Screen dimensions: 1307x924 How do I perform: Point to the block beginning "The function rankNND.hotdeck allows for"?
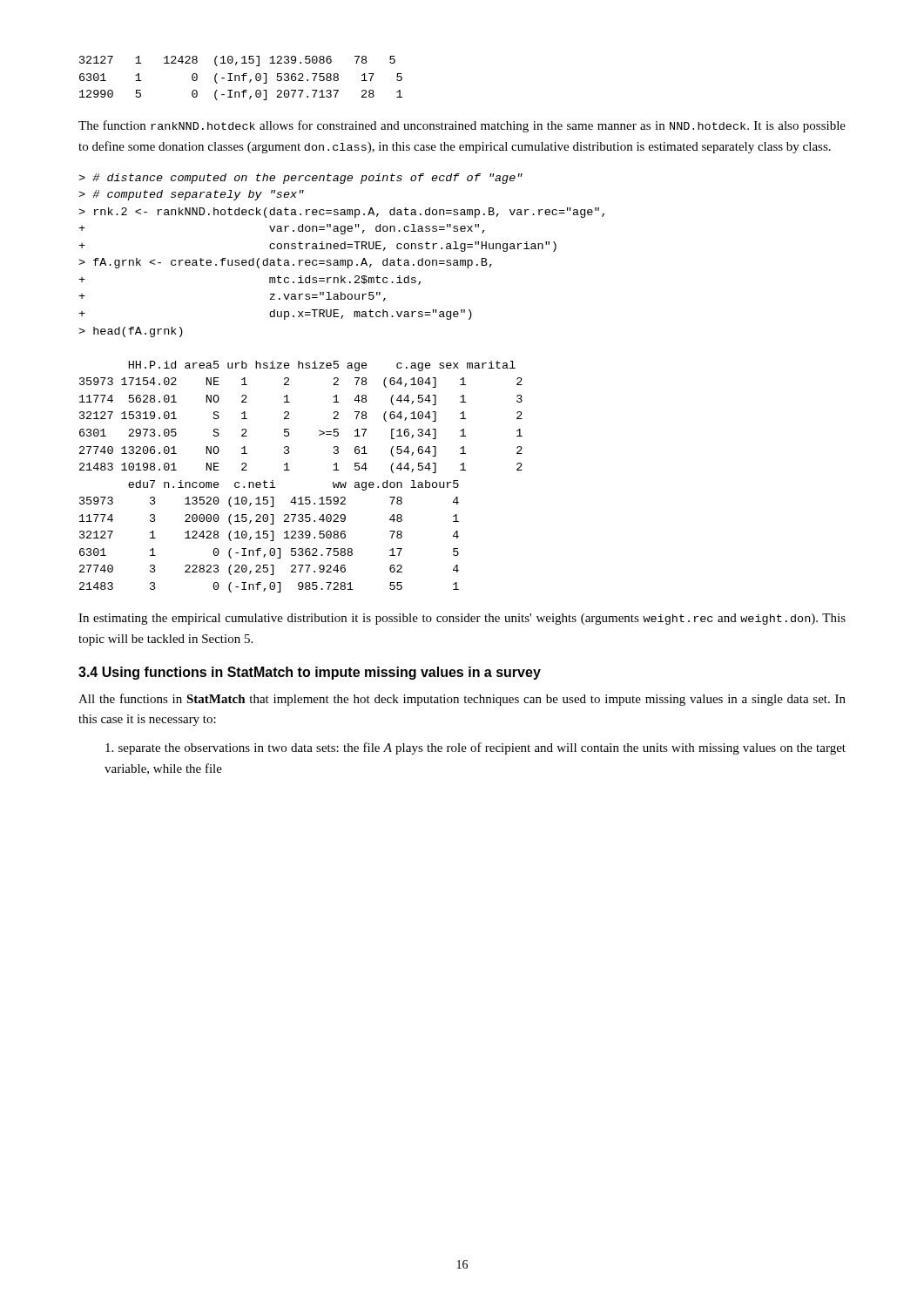click(x=462, y=137)
